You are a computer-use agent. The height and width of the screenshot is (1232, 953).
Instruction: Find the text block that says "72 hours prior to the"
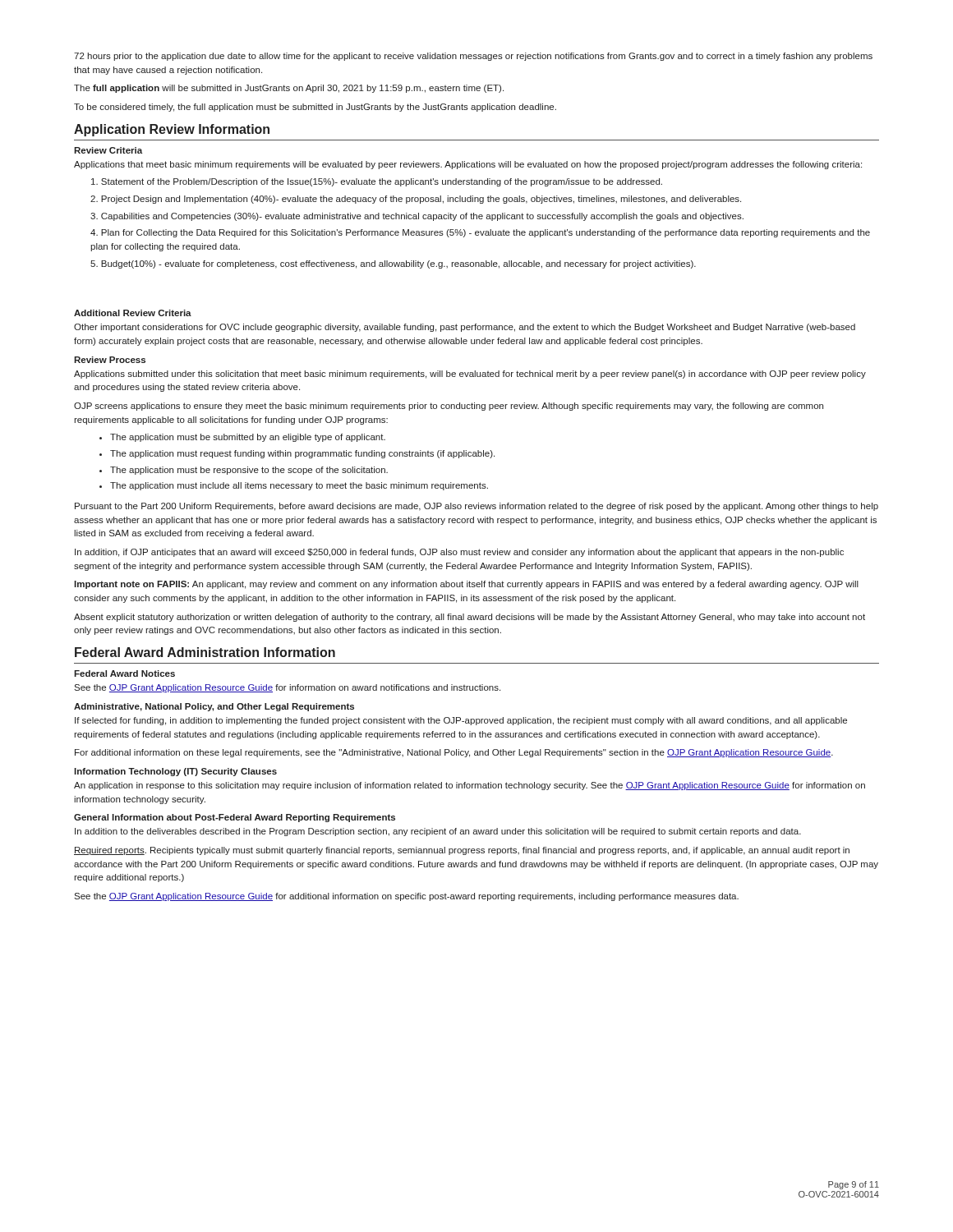coord(473,63)
